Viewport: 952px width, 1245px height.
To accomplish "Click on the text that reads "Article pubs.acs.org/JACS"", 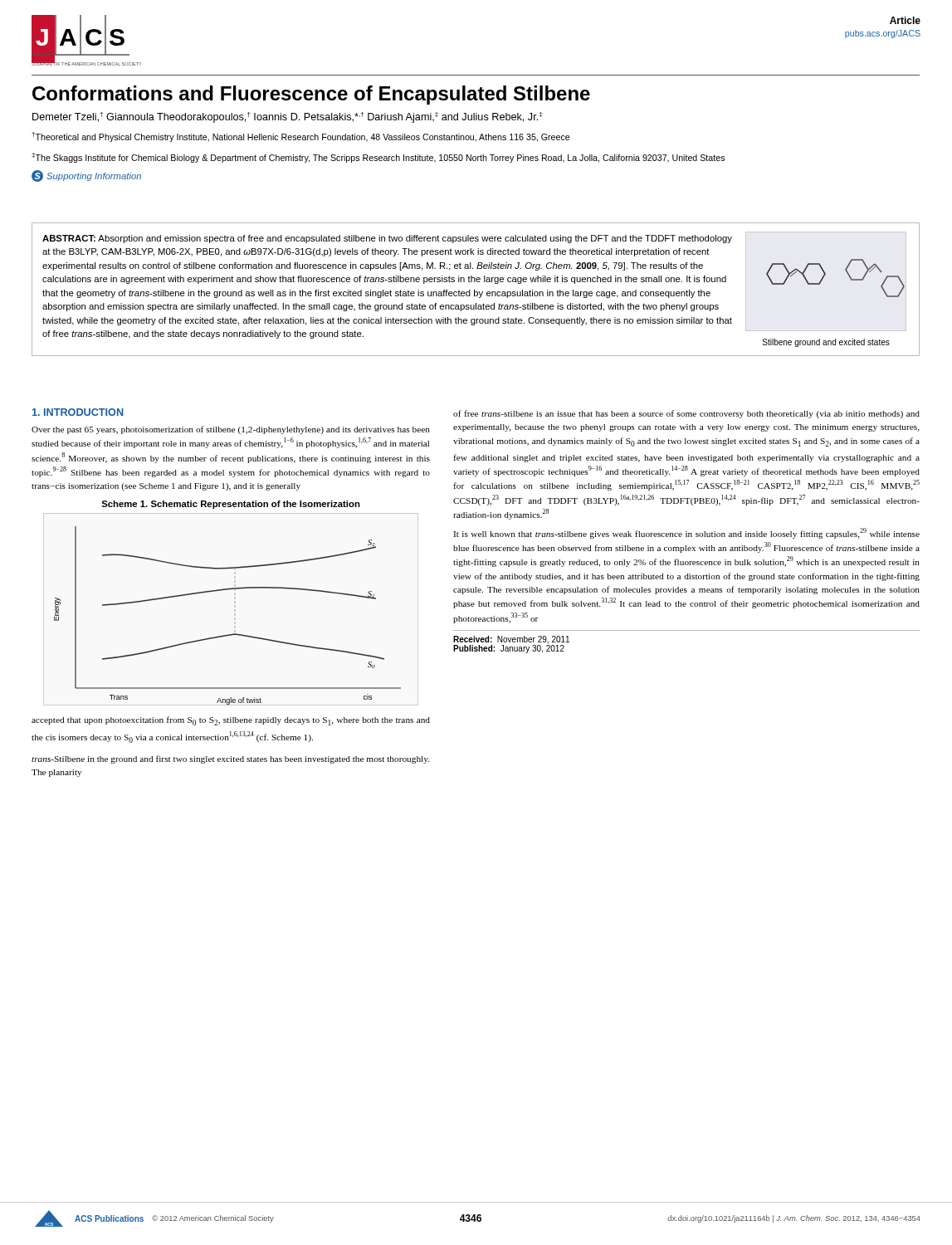I will (883, 27).
